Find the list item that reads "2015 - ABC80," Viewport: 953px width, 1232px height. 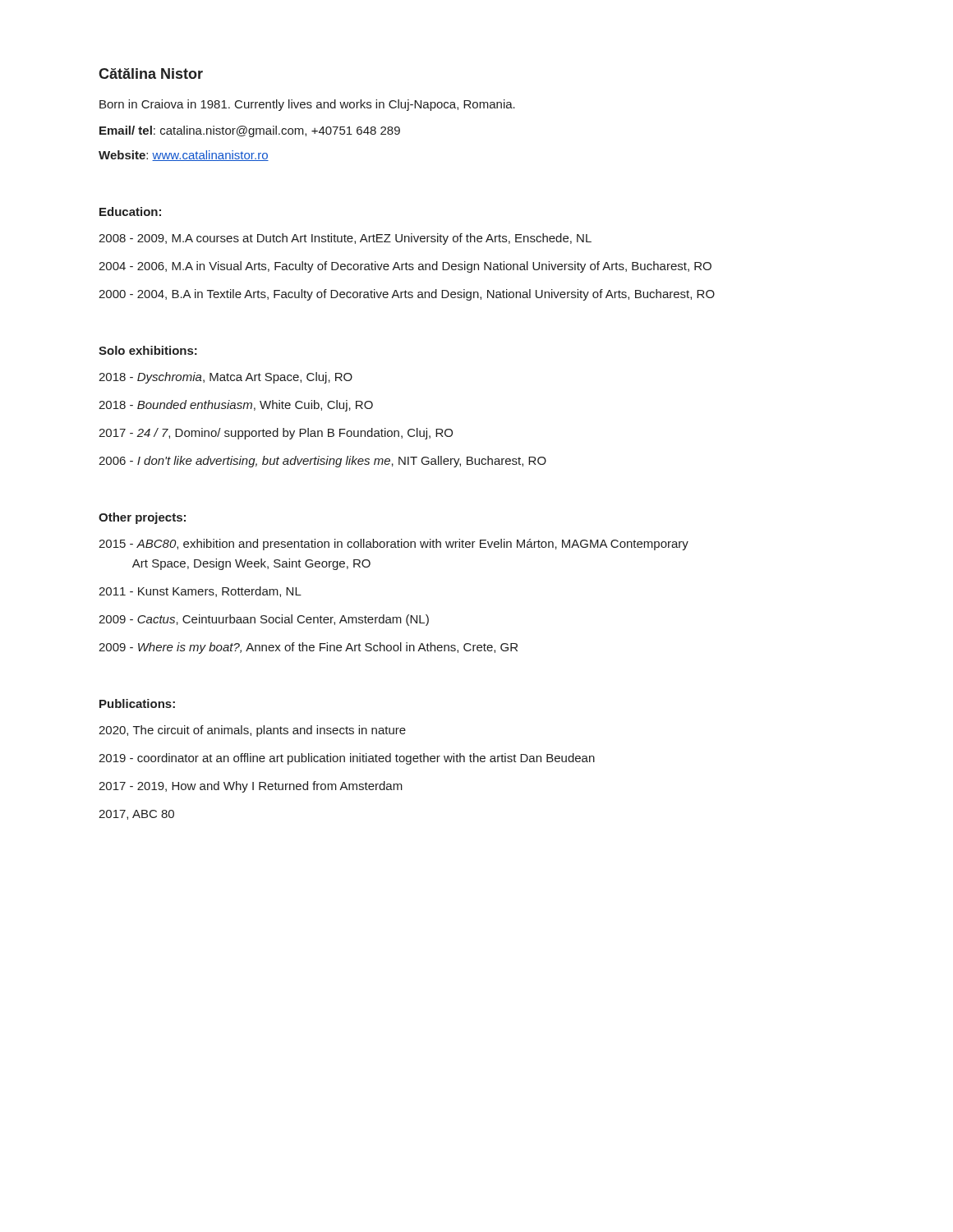click(393, 553)
